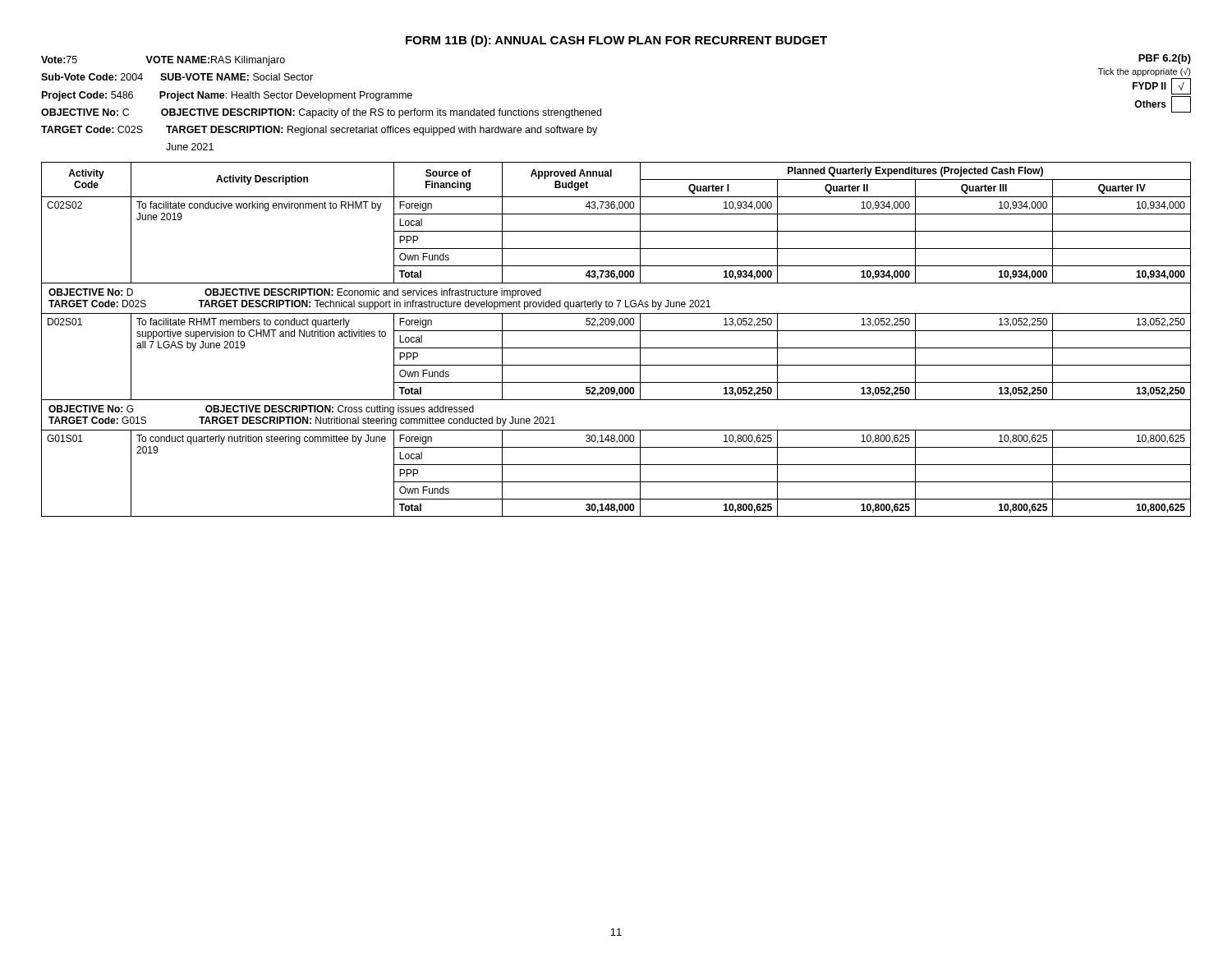Locate the text block that says "Vote:75 VOTE NAME:RAS Kilimanjaro Sub-Vote Code:"
The width and height of the screenshot is (1232, 953).
(64, 59)
